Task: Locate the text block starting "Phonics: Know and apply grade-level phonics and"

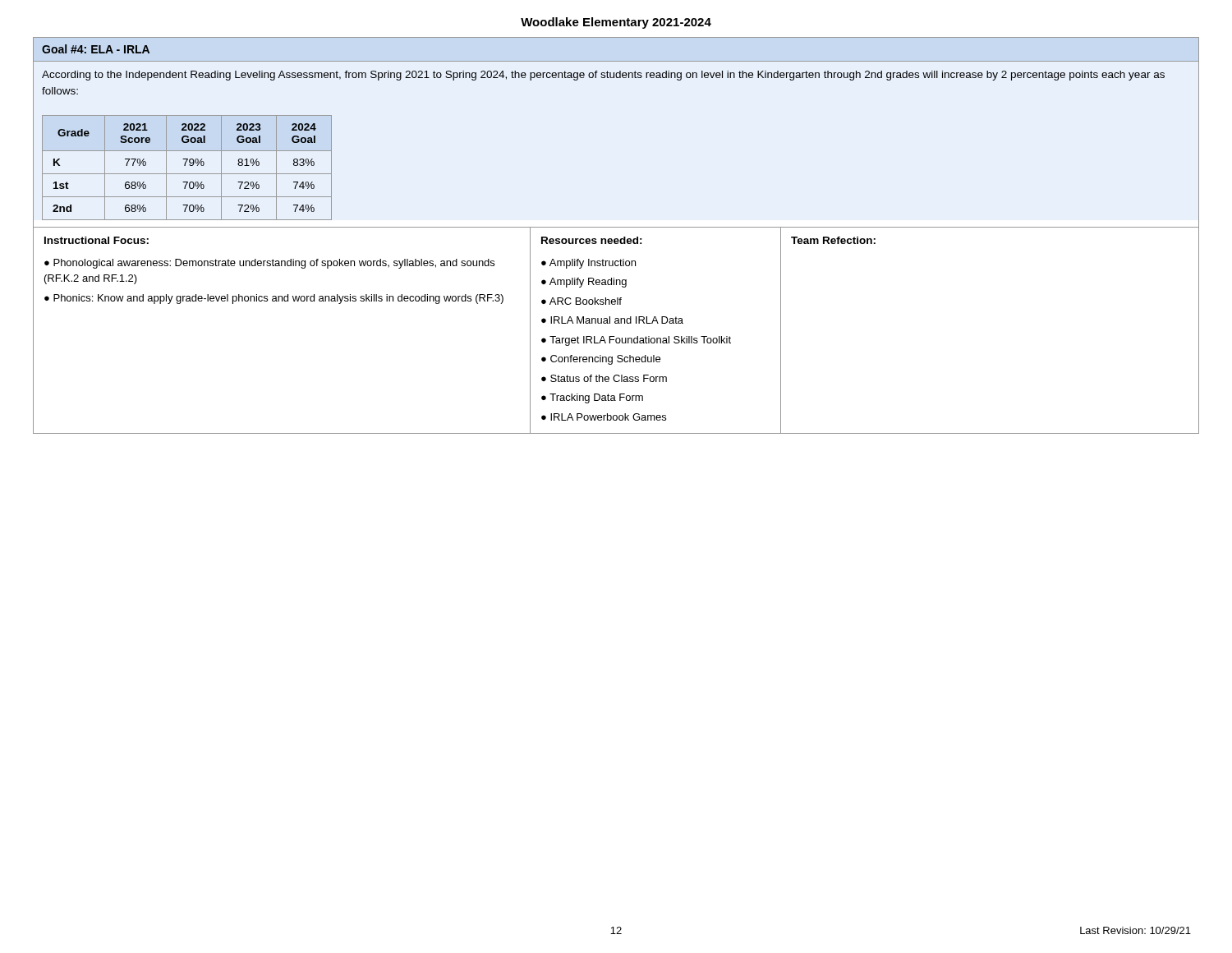Action: [278, 297]
